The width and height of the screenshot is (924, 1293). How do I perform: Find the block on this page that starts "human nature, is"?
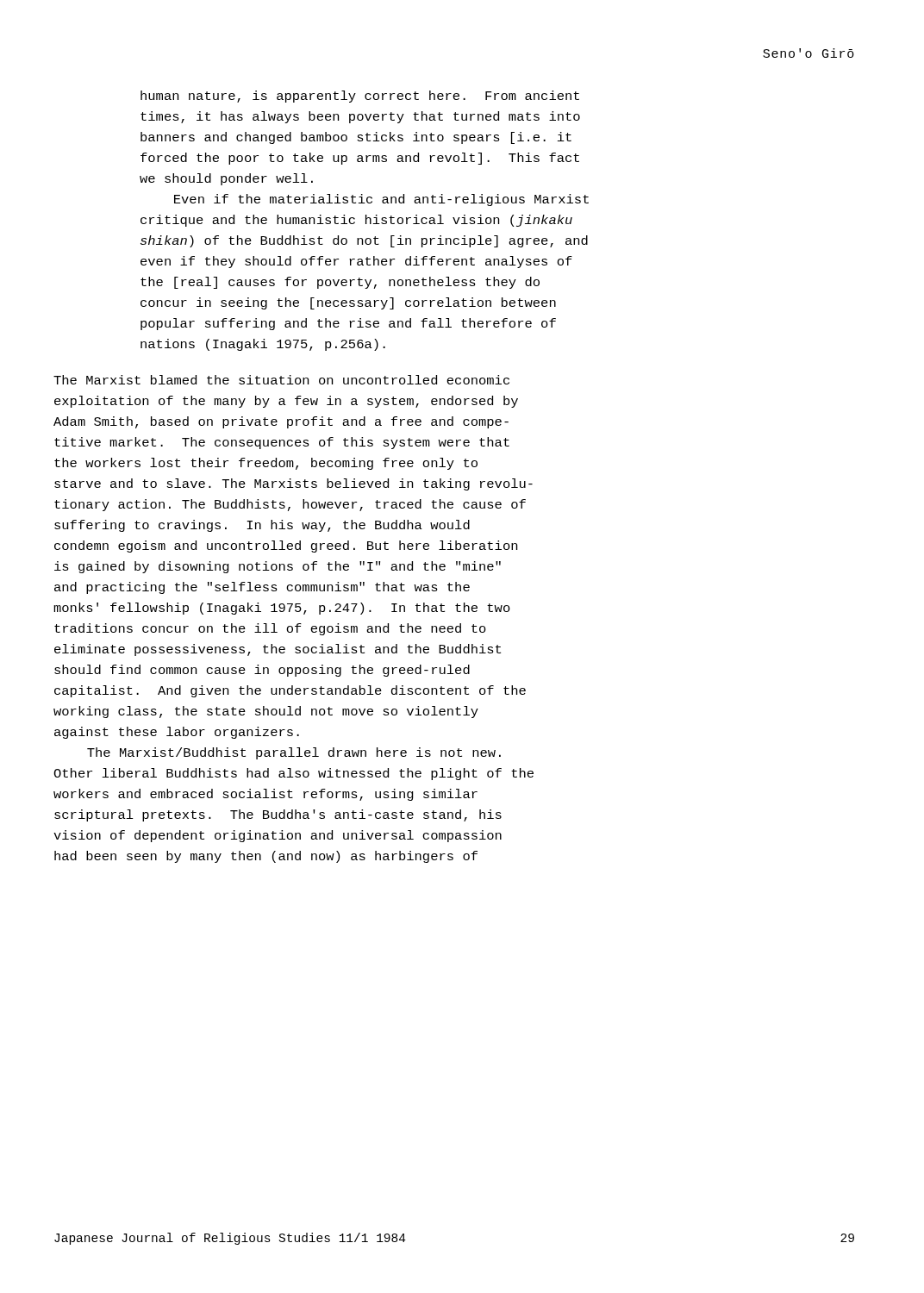(497, 221)
